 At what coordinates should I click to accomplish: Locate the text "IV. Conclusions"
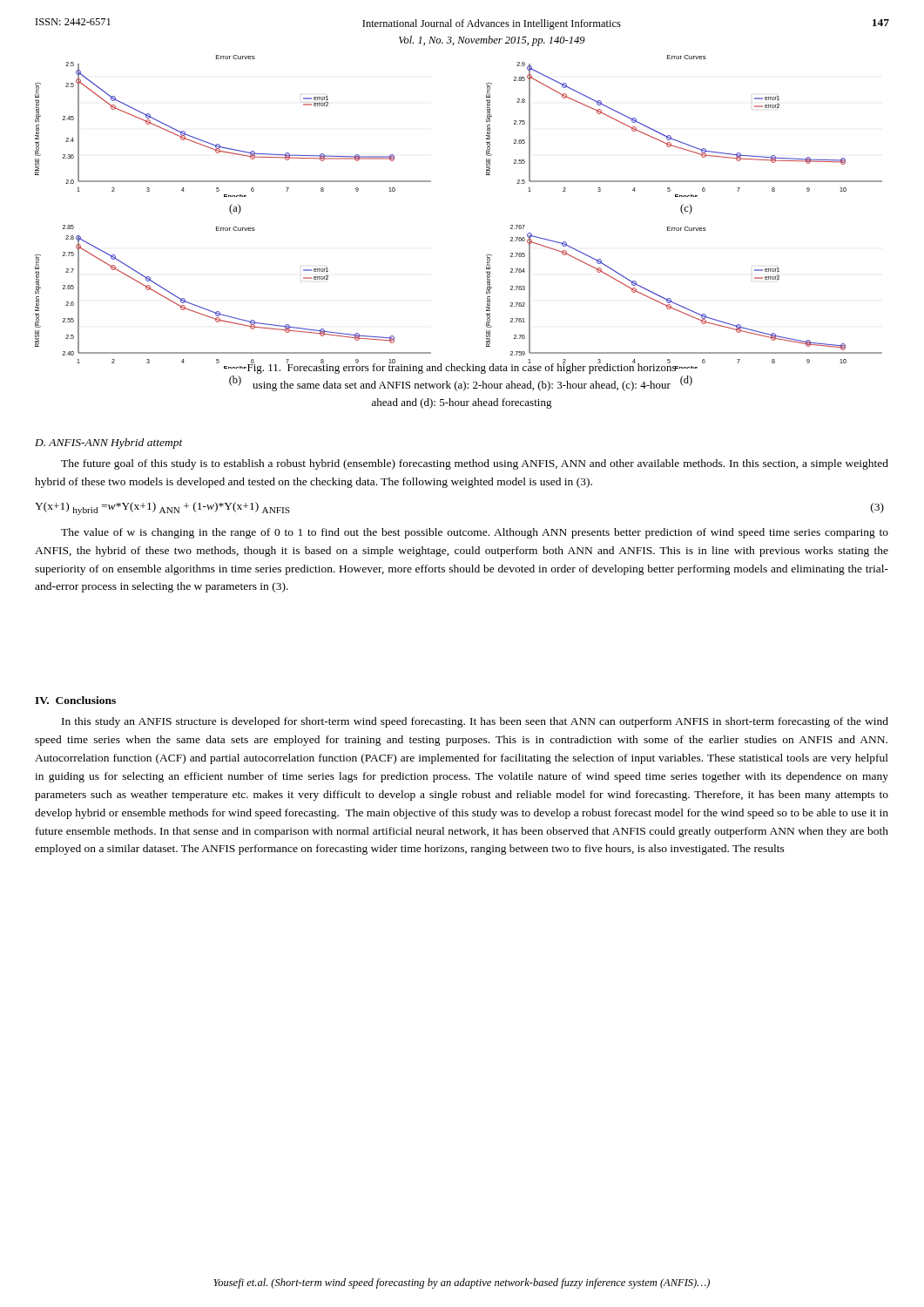click(75, 700)
